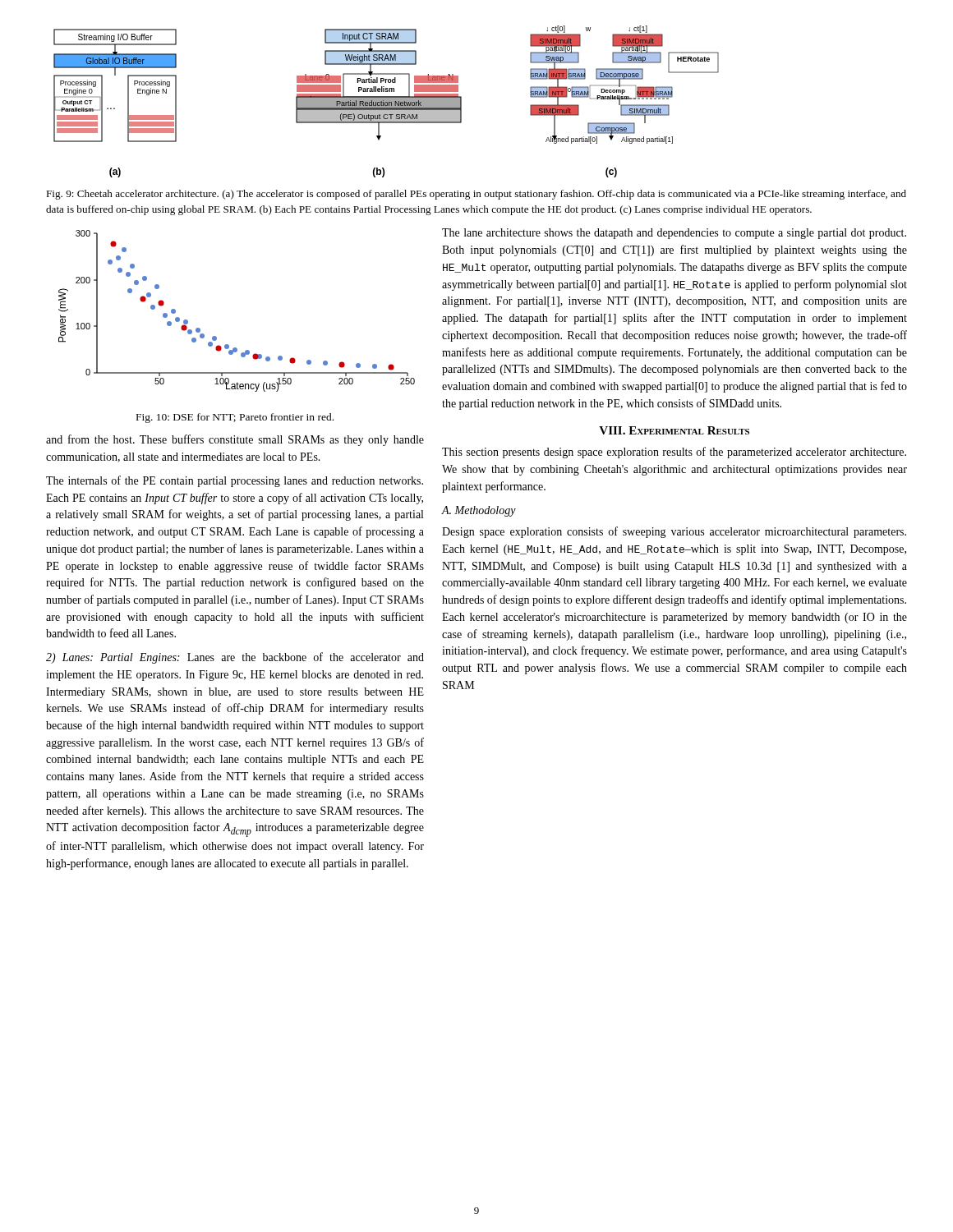Locate the scatter plot
Image resolution: width=953 pixels, height=1232 pixels.
235,316
